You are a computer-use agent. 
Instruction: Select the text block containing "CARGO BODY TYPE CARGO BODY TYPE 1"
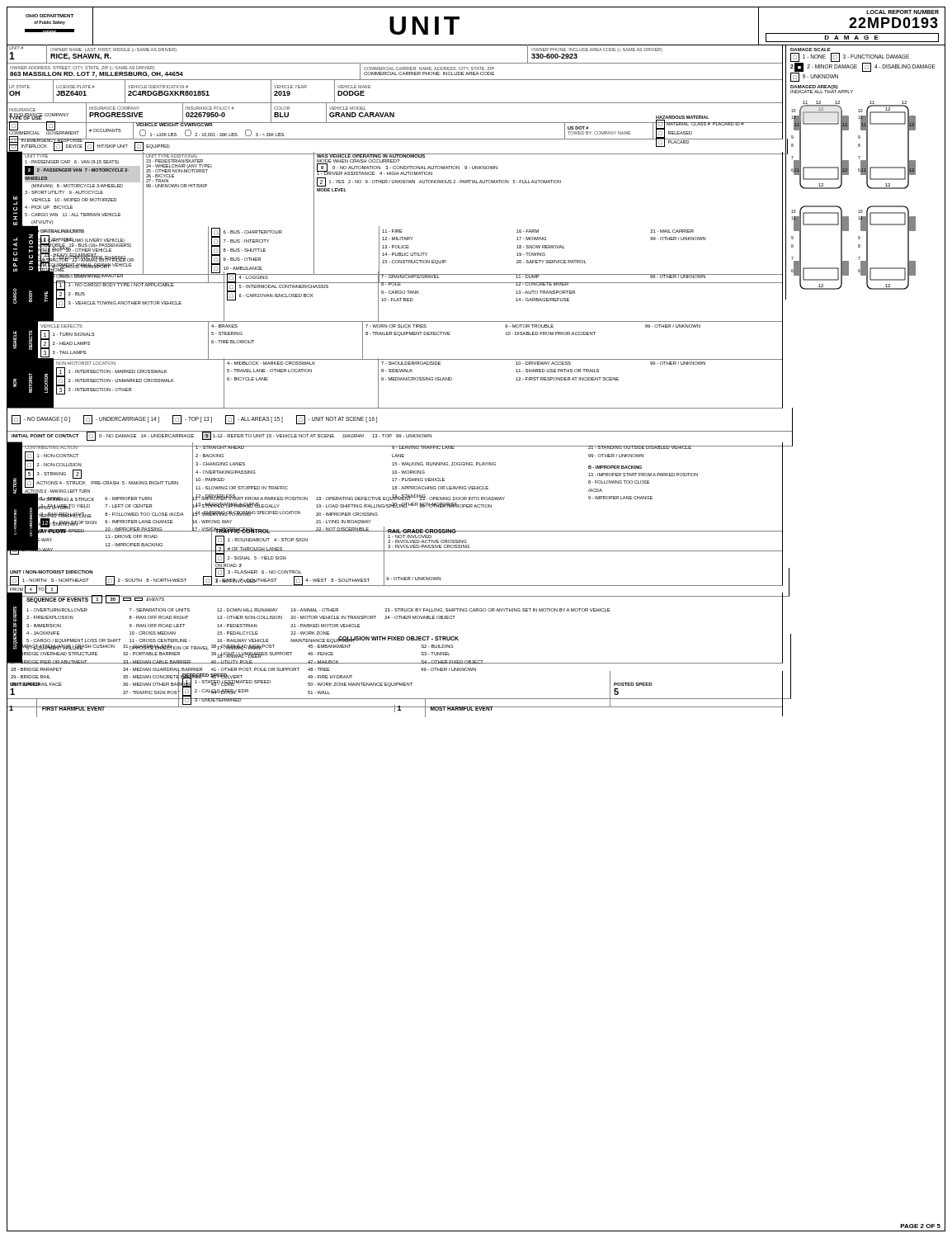coord(394,296)
